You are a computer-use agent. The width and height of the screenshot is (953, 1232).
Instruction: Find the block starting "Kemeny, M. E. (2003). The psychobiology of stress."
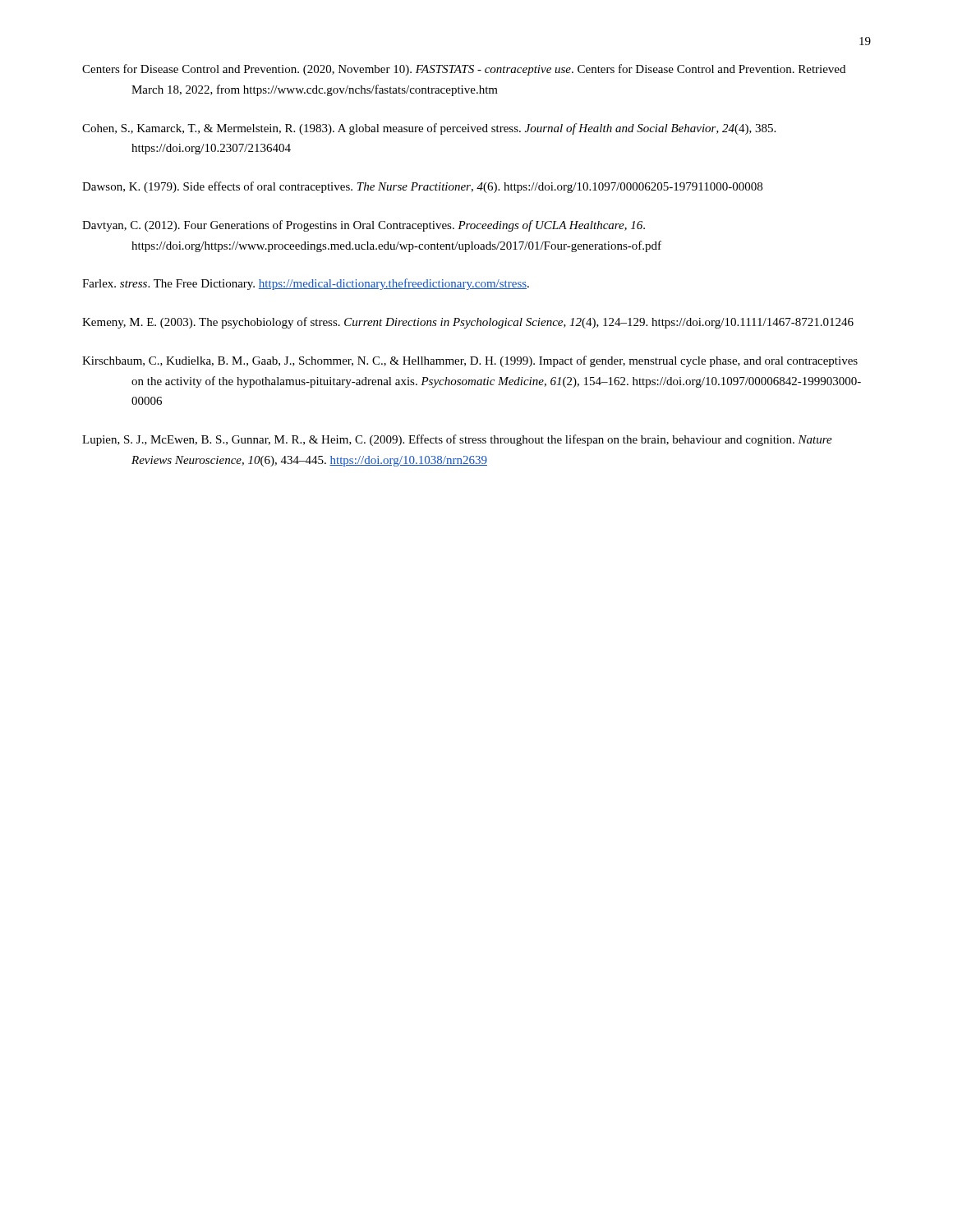click(468, 322)
